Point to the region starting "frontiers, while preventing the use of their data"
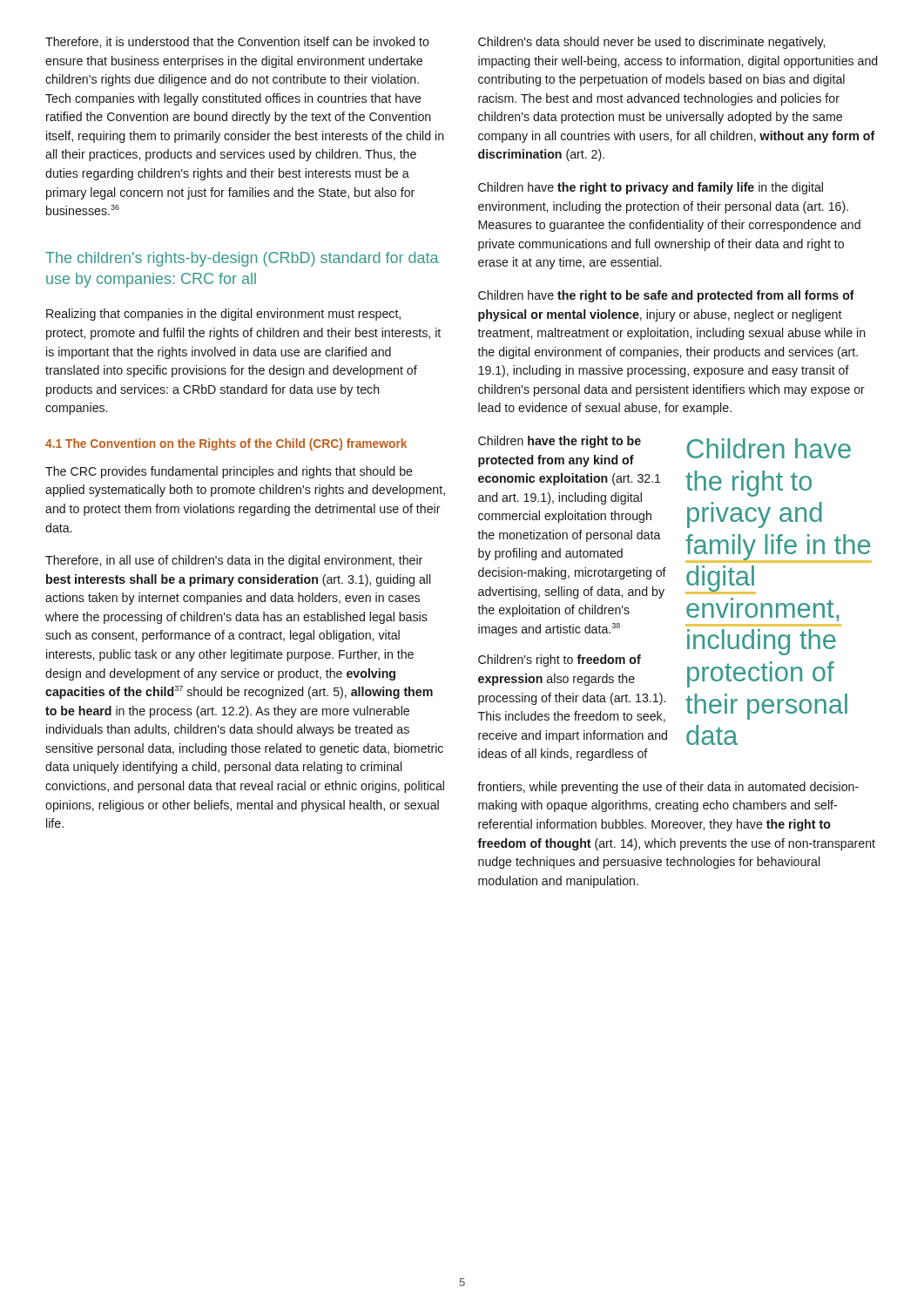 pyautogui.click(x=676, y=834)
